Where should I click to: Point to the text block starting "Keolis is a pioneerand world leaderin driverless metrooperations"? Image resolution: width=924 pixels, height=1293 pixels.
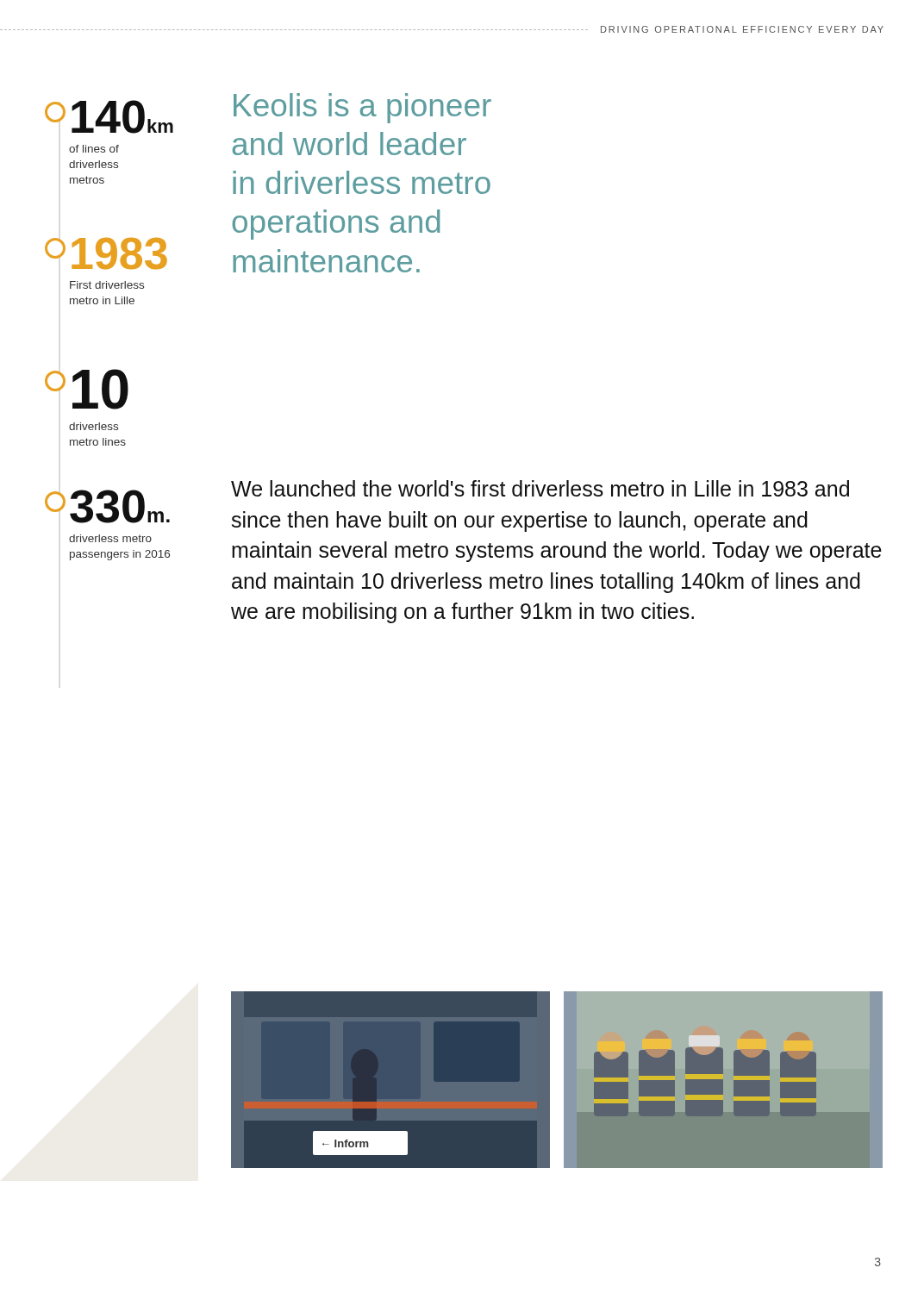pos(362,108)
